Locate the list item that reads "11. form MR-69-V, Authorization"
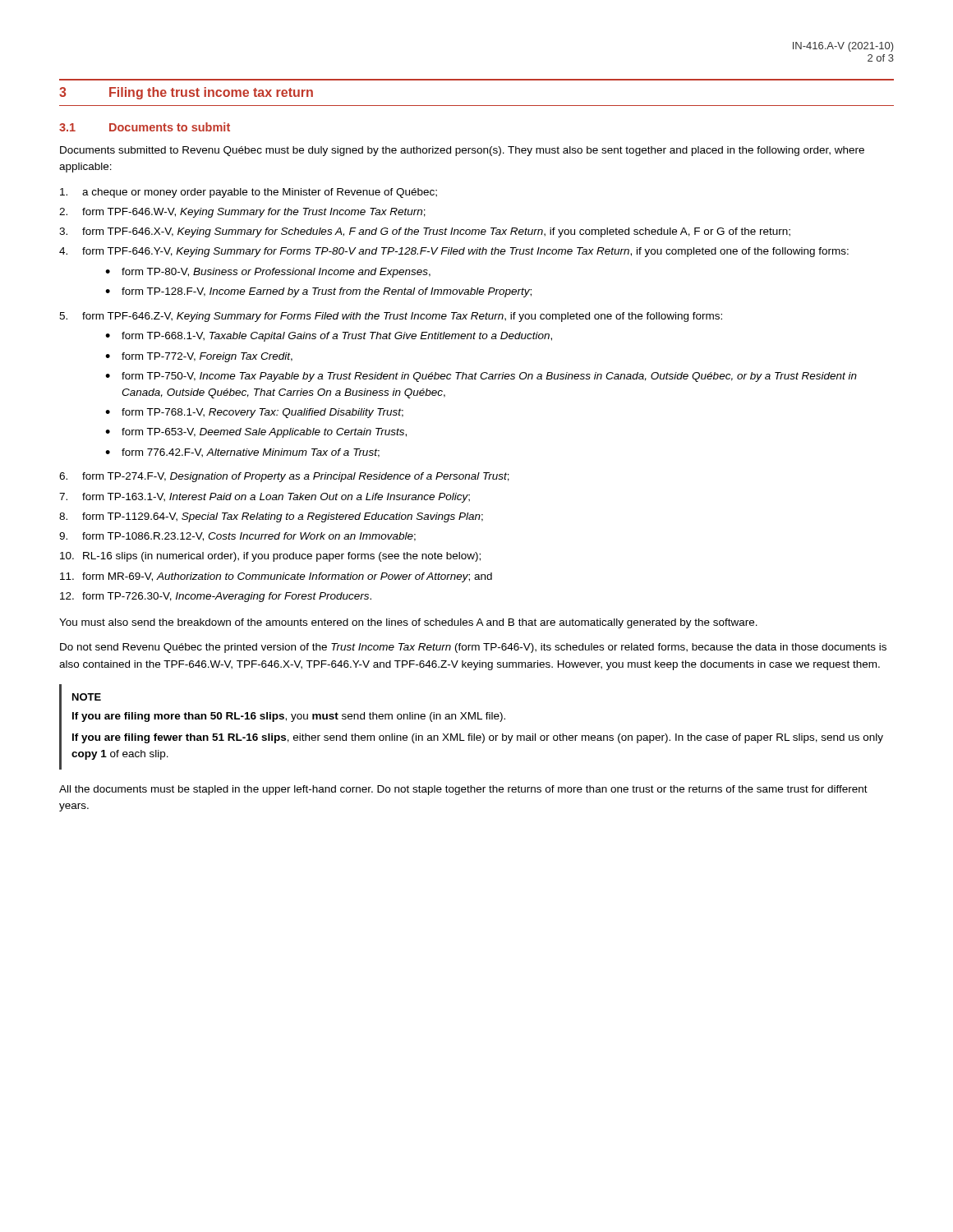 tap(476, 576)
